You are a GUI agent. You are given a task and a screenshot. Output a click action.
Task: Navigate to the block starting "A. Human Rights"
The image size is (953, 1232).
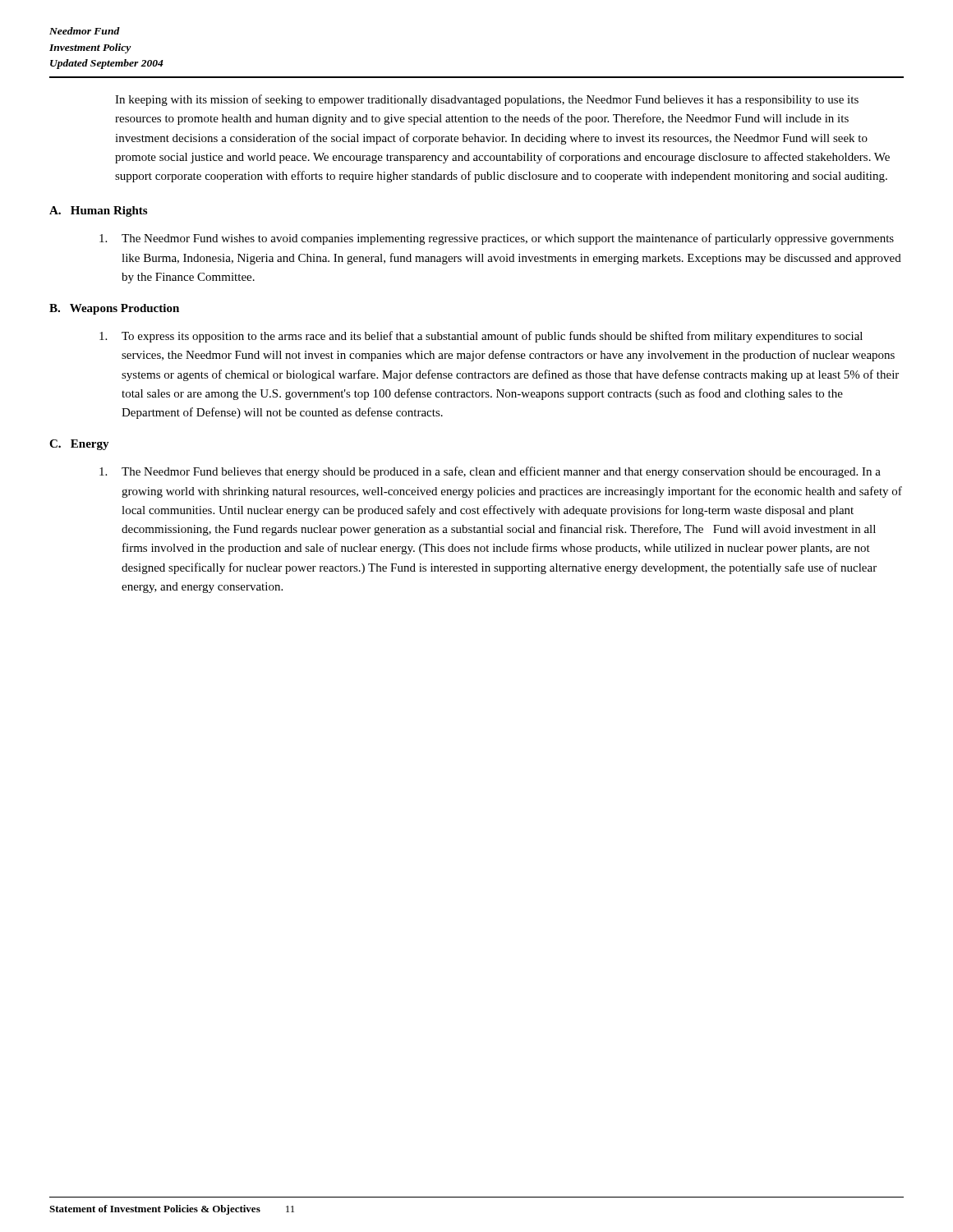pos(98,210)
